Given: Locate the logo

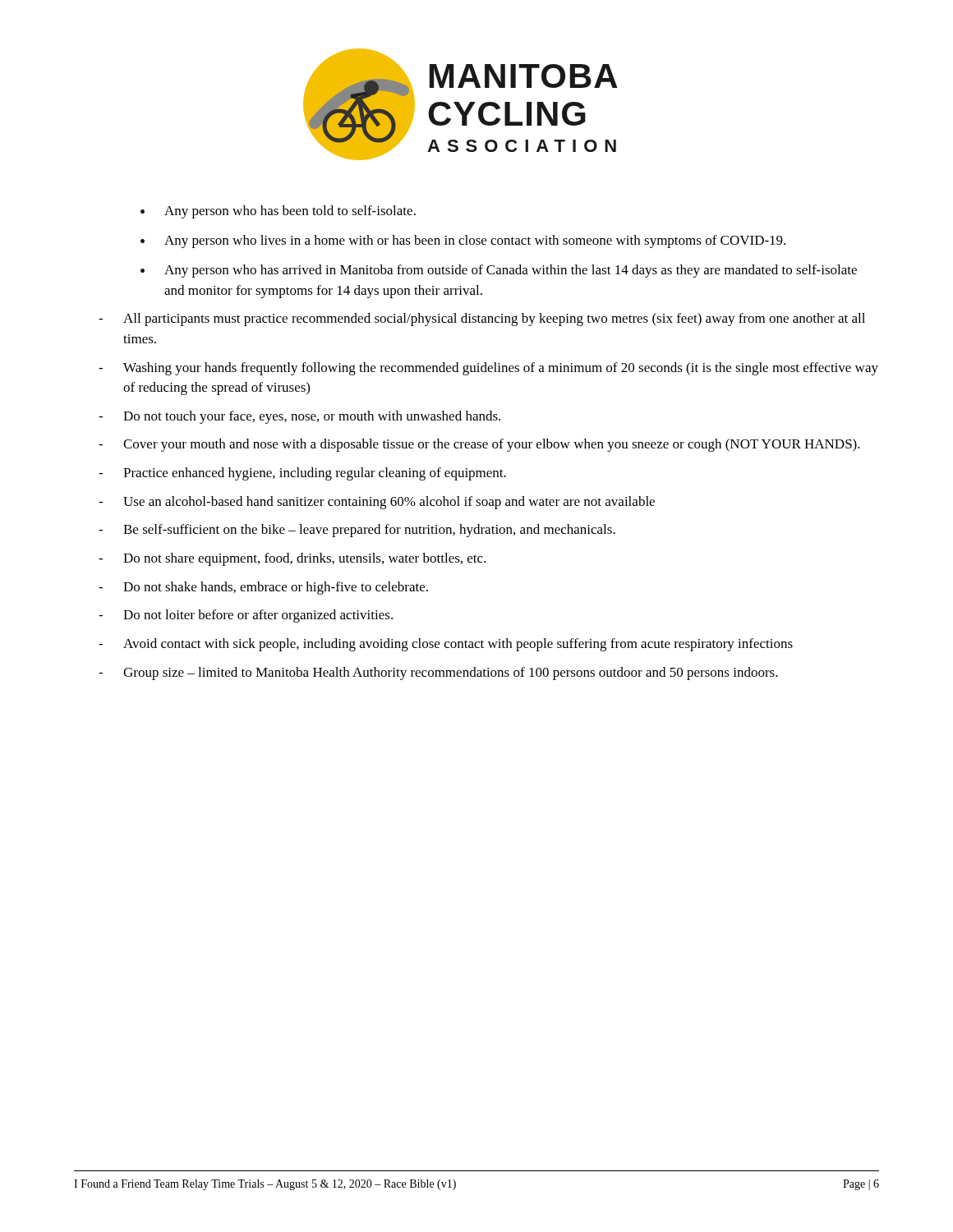Looking at the screenshot, I should 476,97.
